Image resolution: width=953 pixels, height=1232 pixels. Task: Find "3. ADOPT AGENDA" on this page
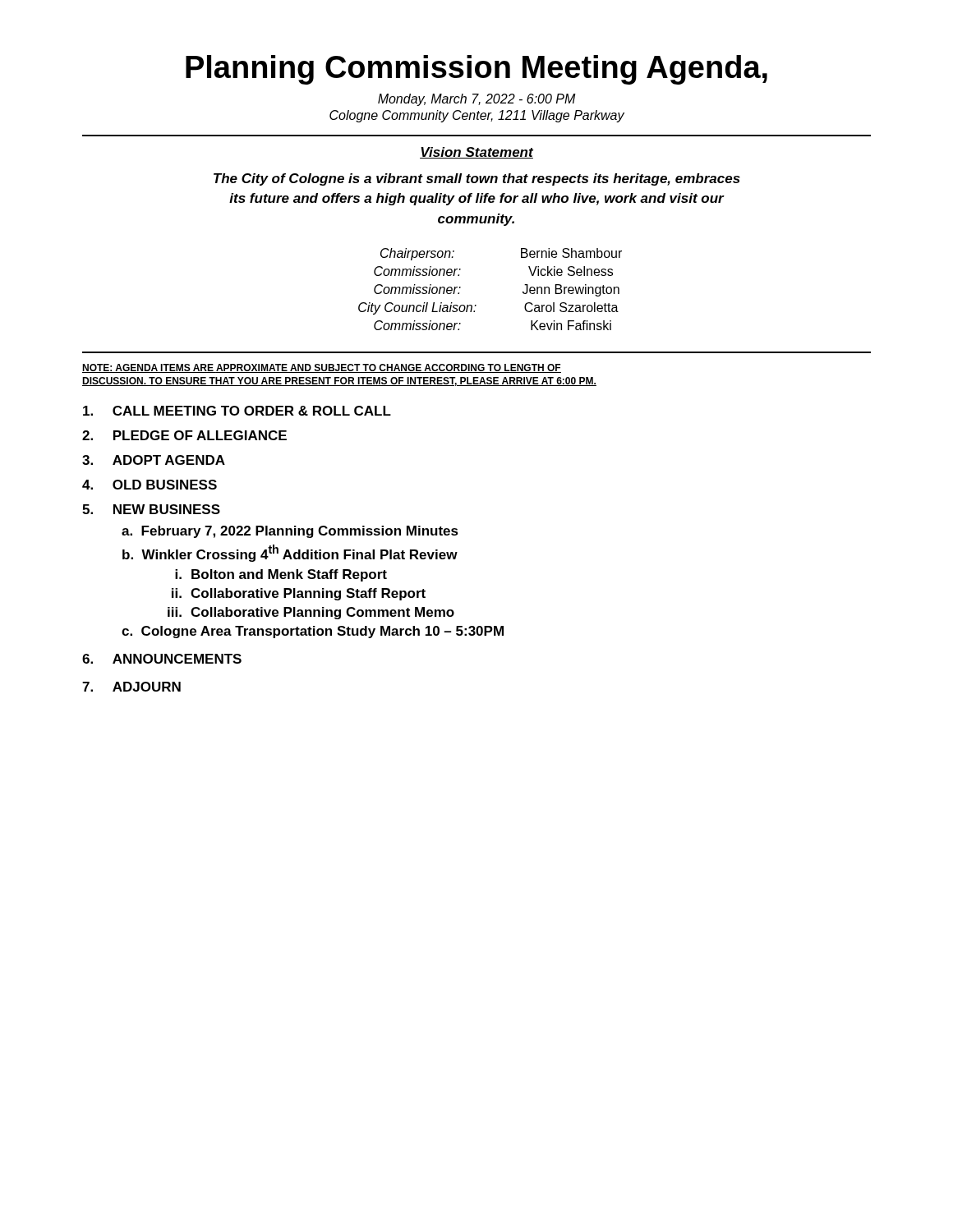pos(154,461)
